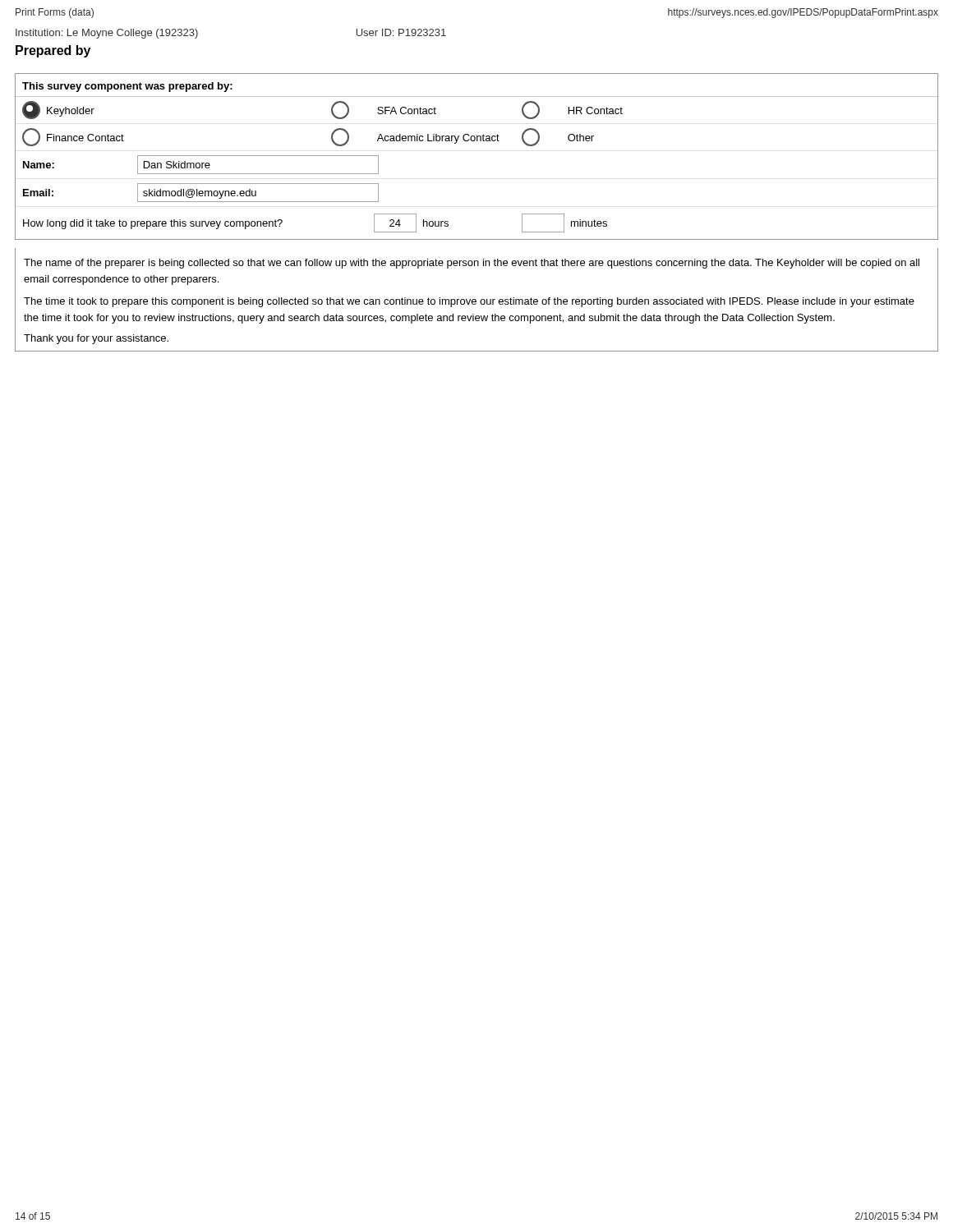Image resolution: width=953 pixels, height=1232 pixels.
Task: Find the region starting "Thank you for your assistance."
Action: (x=97, y=338)
